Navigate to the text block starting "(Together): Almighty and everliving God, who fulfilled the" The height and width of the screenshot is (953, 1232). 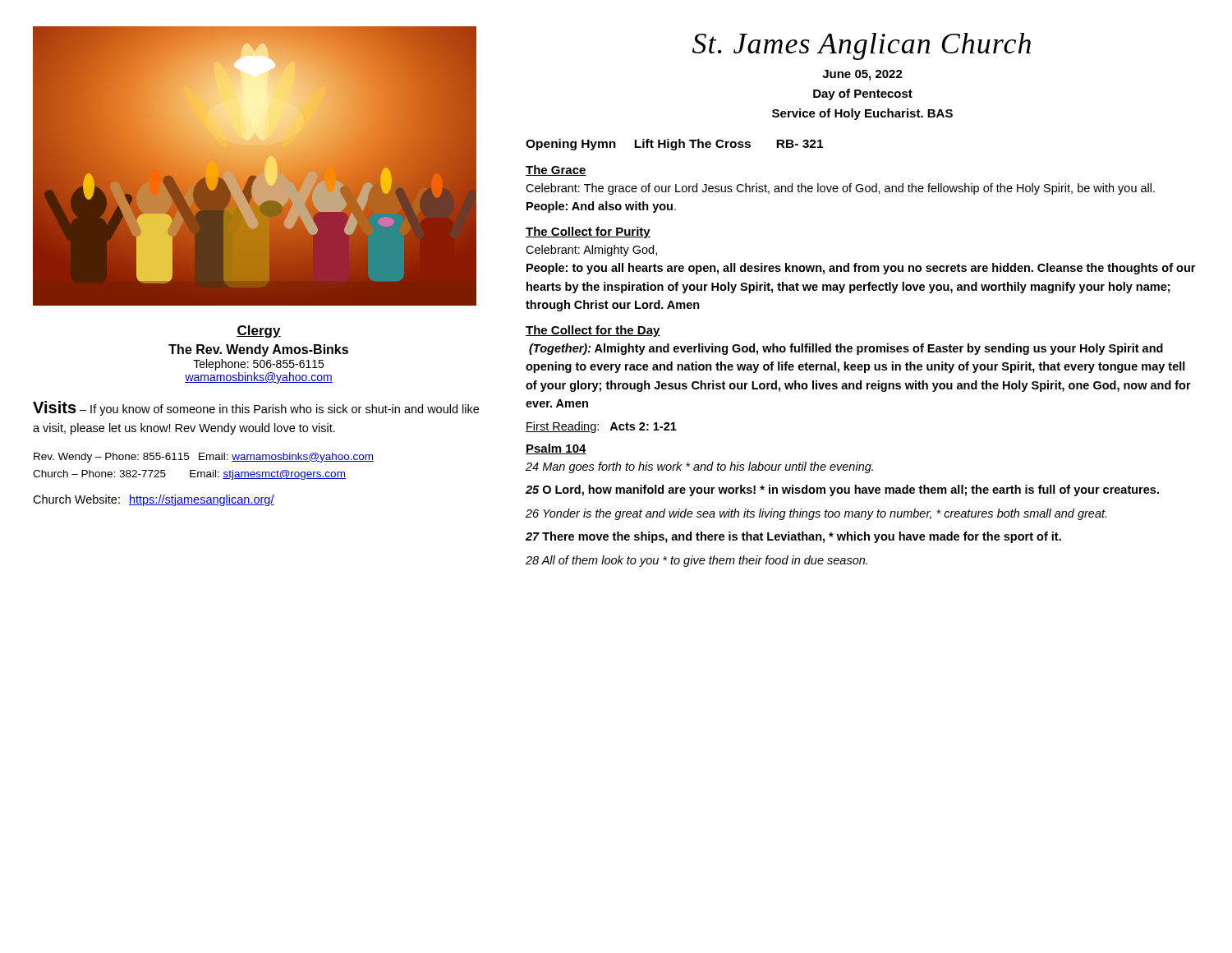858,376
